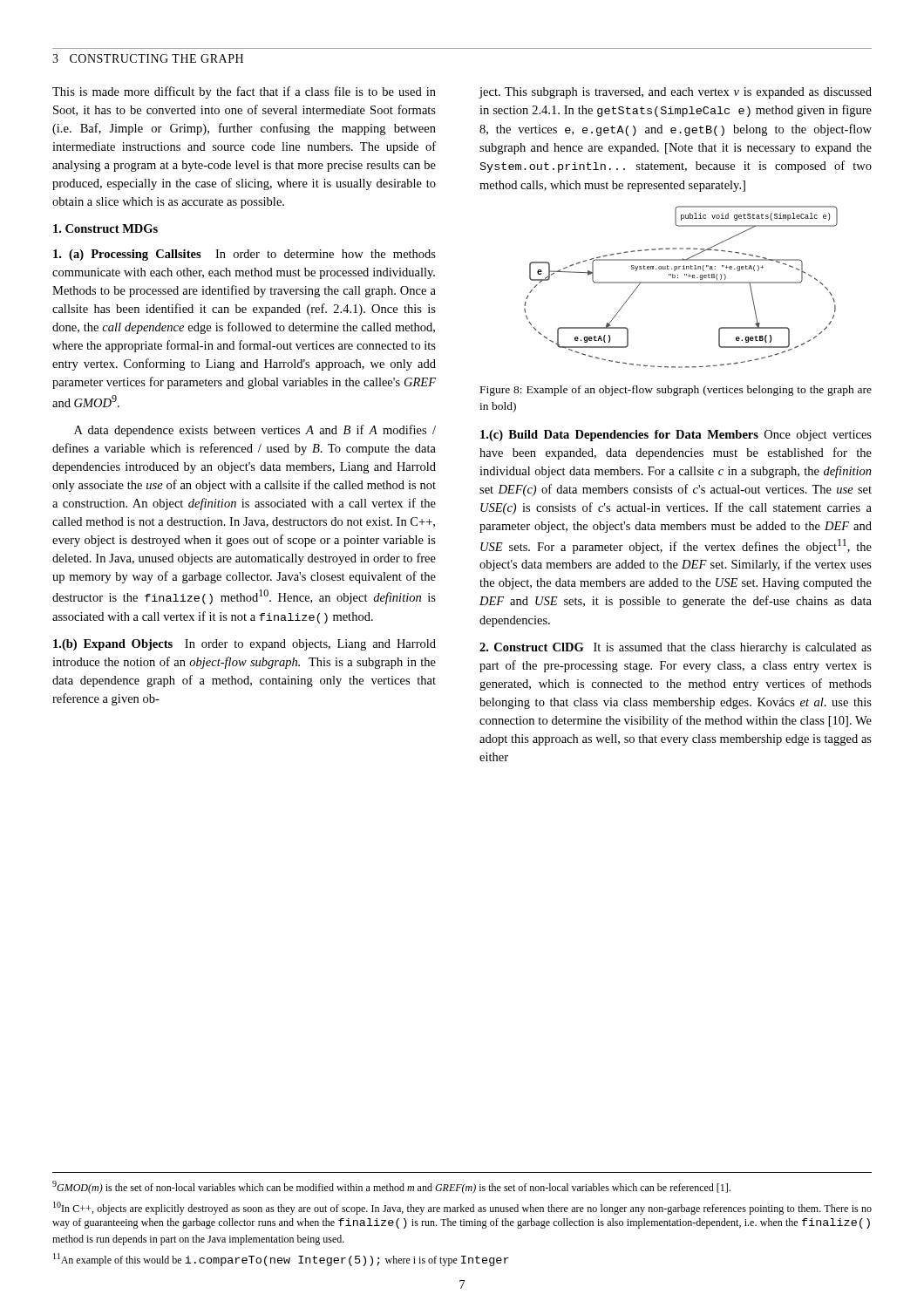The image size is (924, 1308).
Task: Navigate to the region starting "1. Construct MDGs"
Action: coord(105,228)
